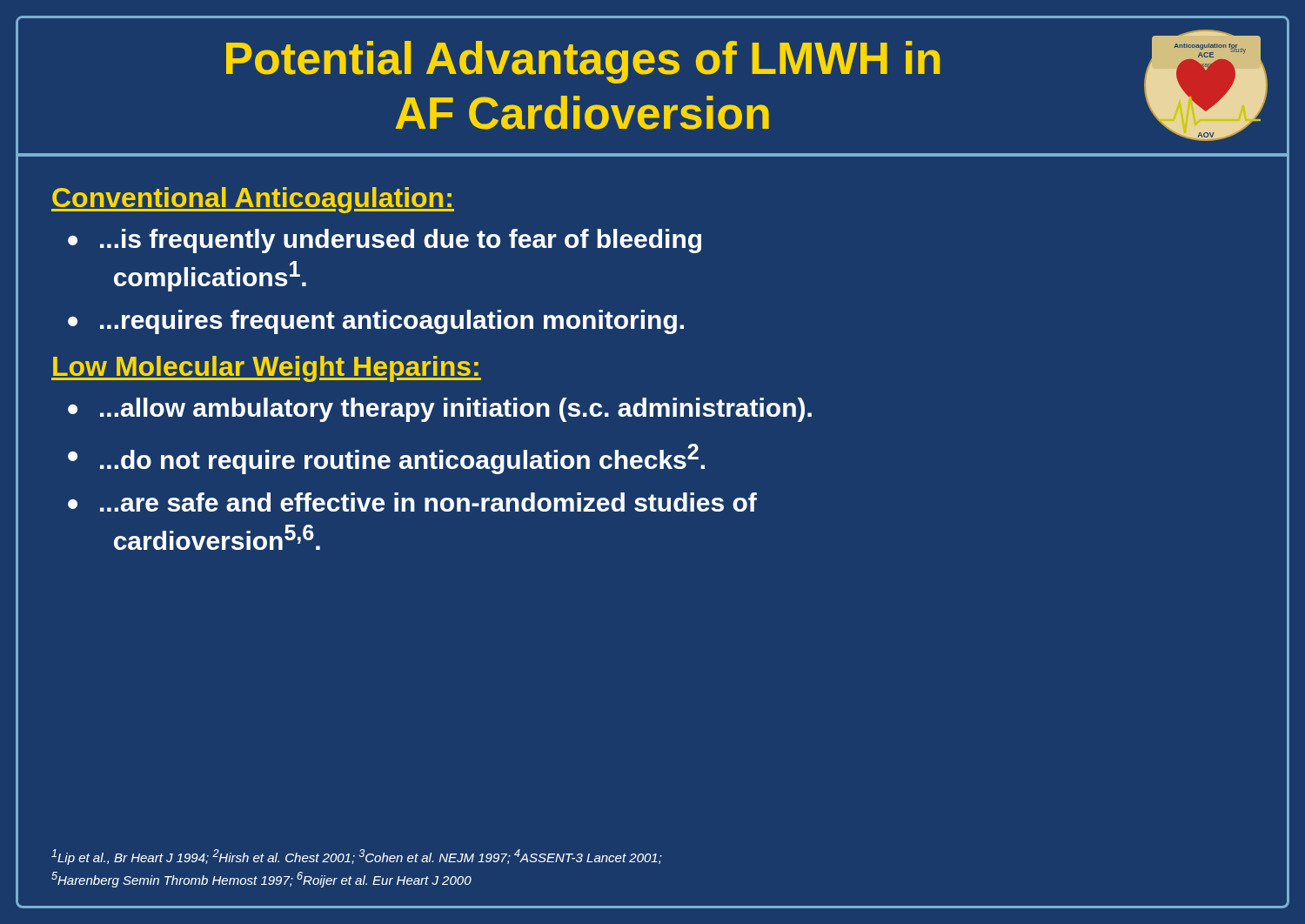The image size is (1305, 924).
Task: Point to the passage starting "Potential Advantages of"
Action: [x=583, y=86]
